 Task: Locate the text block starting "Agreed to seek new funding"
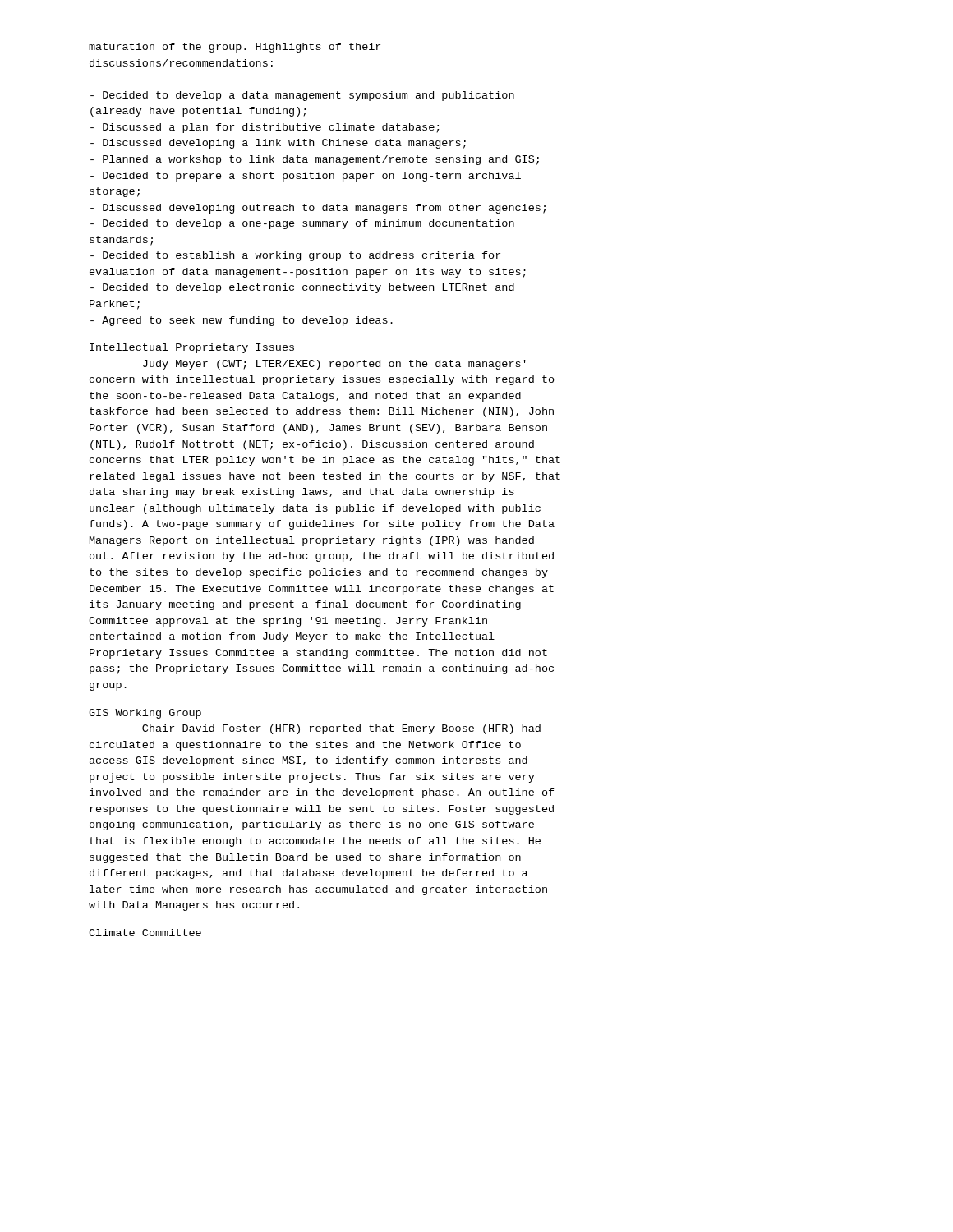(242, 320)
